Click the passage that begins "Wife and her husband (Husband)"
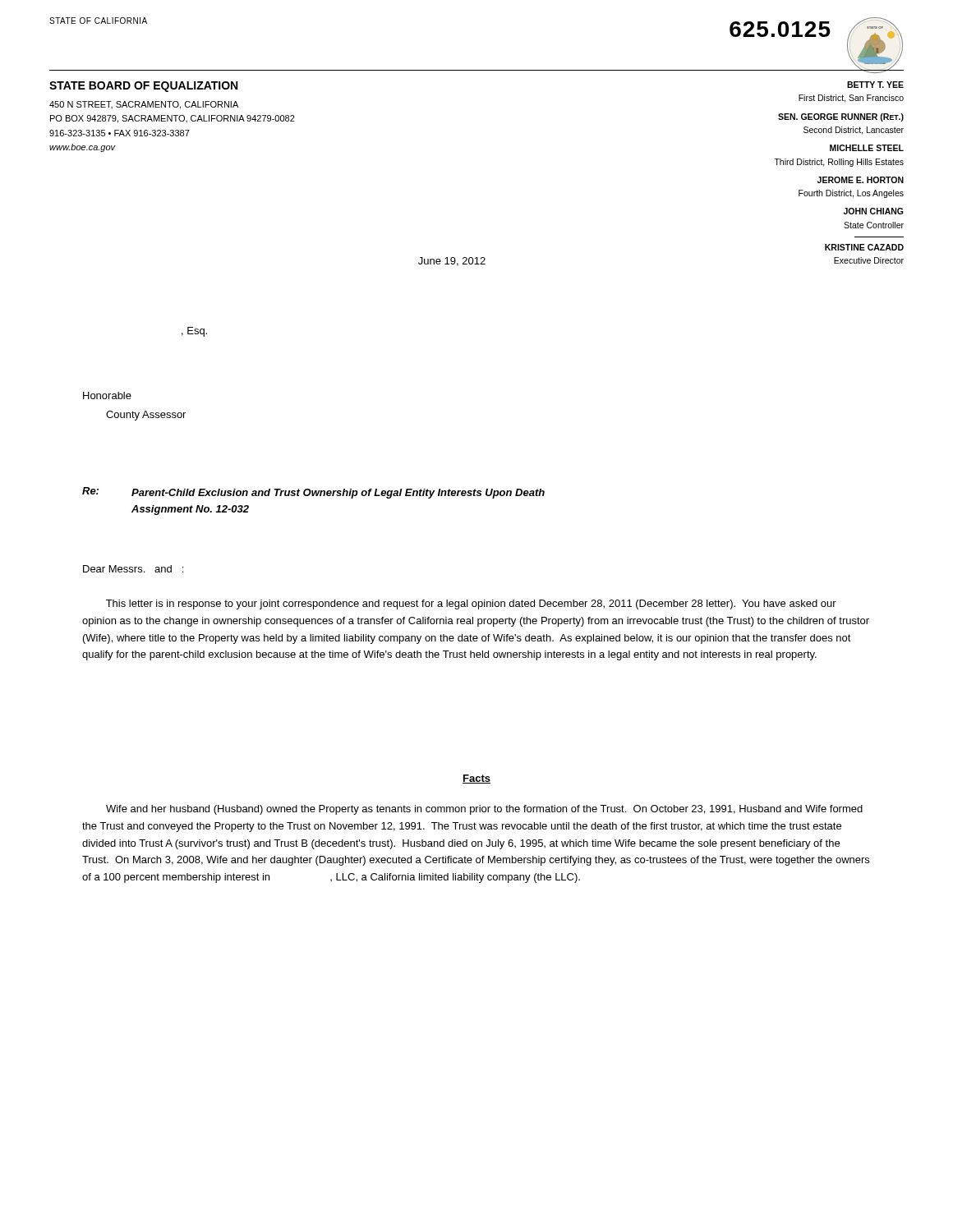 pos(476,843)
